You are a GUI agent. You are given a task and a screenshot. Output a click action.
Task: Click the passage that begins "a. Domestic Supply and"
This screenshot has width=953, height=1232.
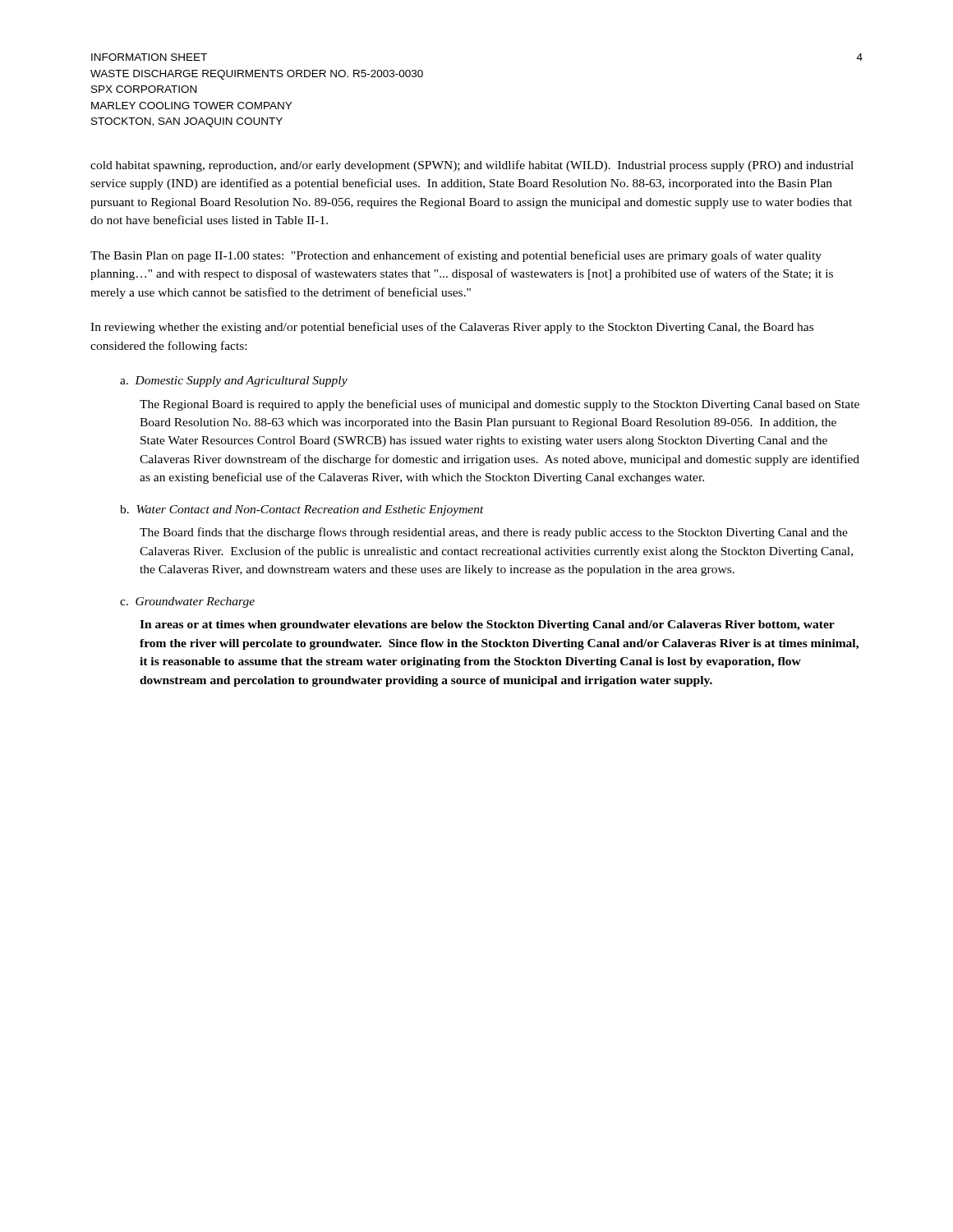491,429
